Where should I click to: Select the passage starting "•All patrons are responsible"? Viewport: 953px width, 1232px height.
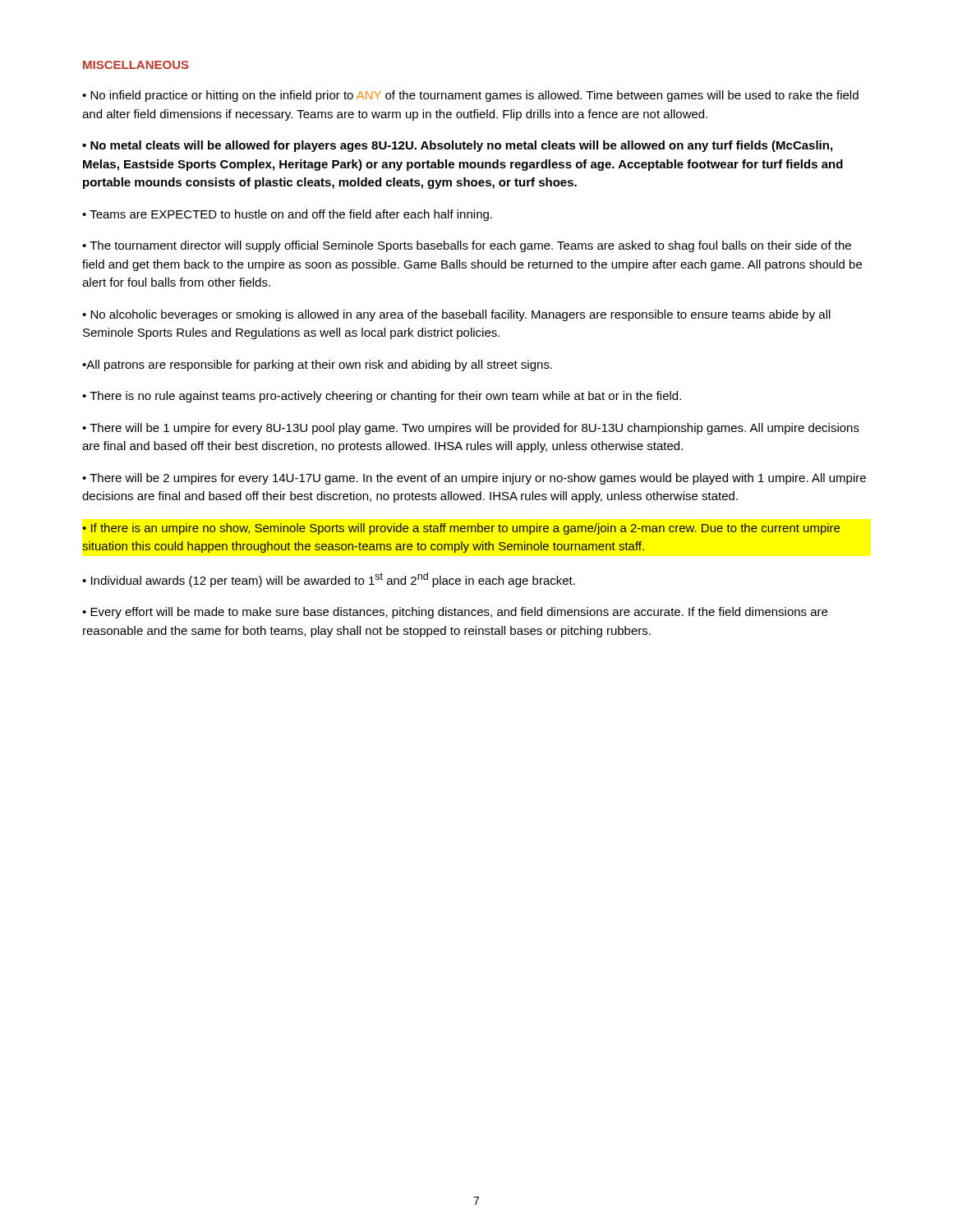click(x=318, y=364)
